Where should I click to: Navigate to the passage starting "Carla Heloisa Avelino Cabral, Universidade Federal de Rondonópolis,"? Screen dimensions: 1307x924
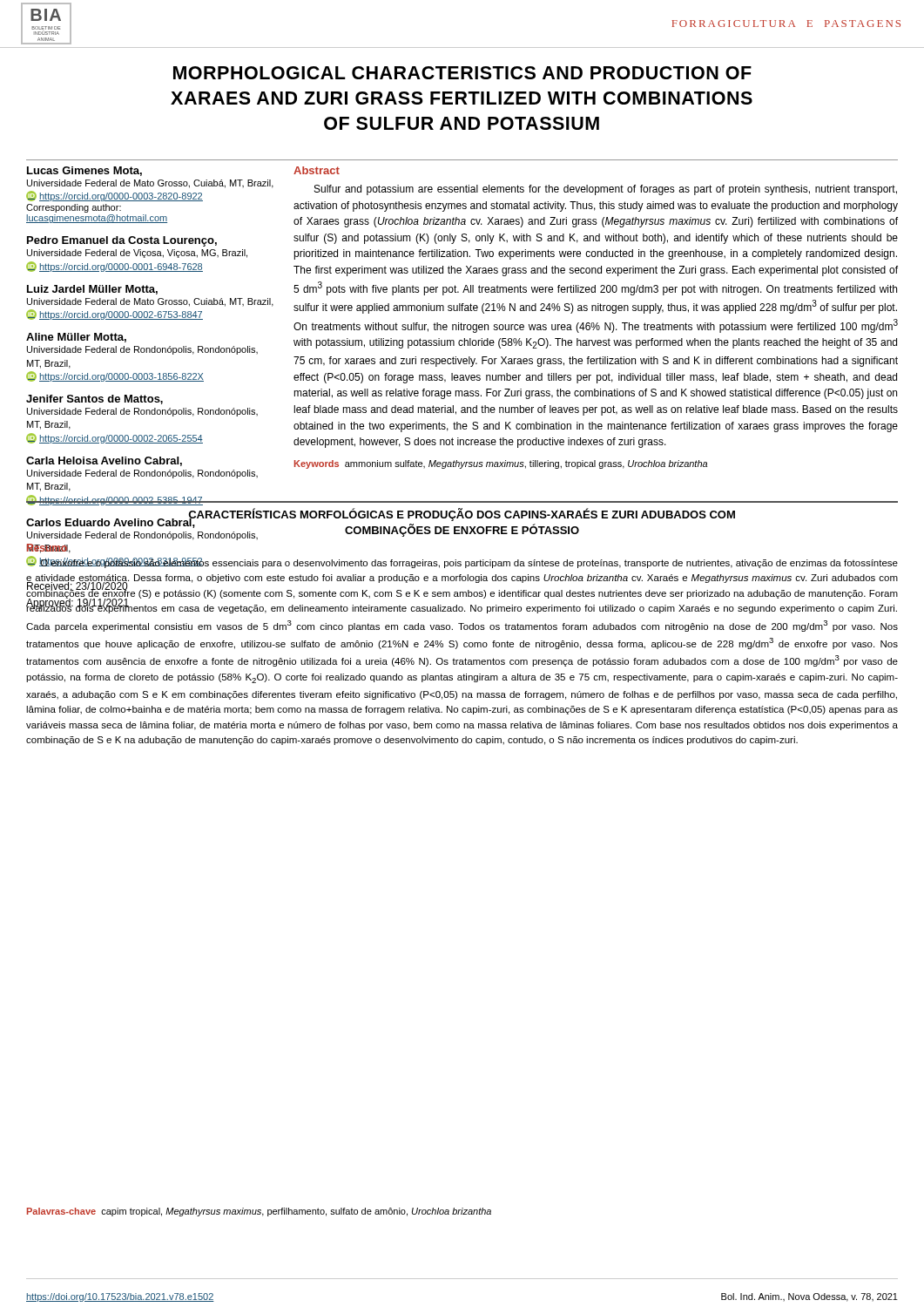(150, 479)
